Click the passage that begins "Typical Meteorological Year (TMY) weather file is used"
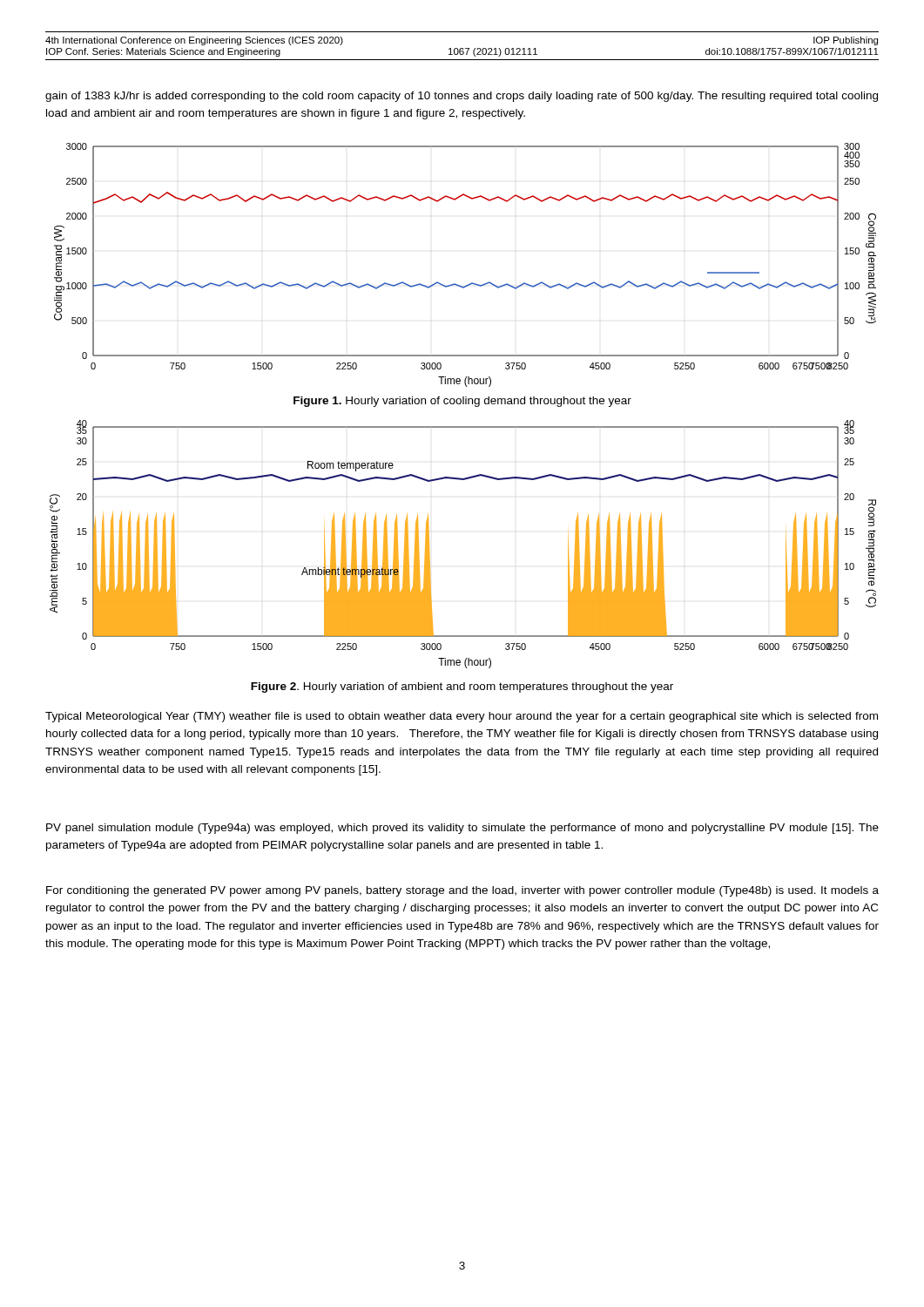The width and height of the screenshot is (924, 1307). pos(462,742)
